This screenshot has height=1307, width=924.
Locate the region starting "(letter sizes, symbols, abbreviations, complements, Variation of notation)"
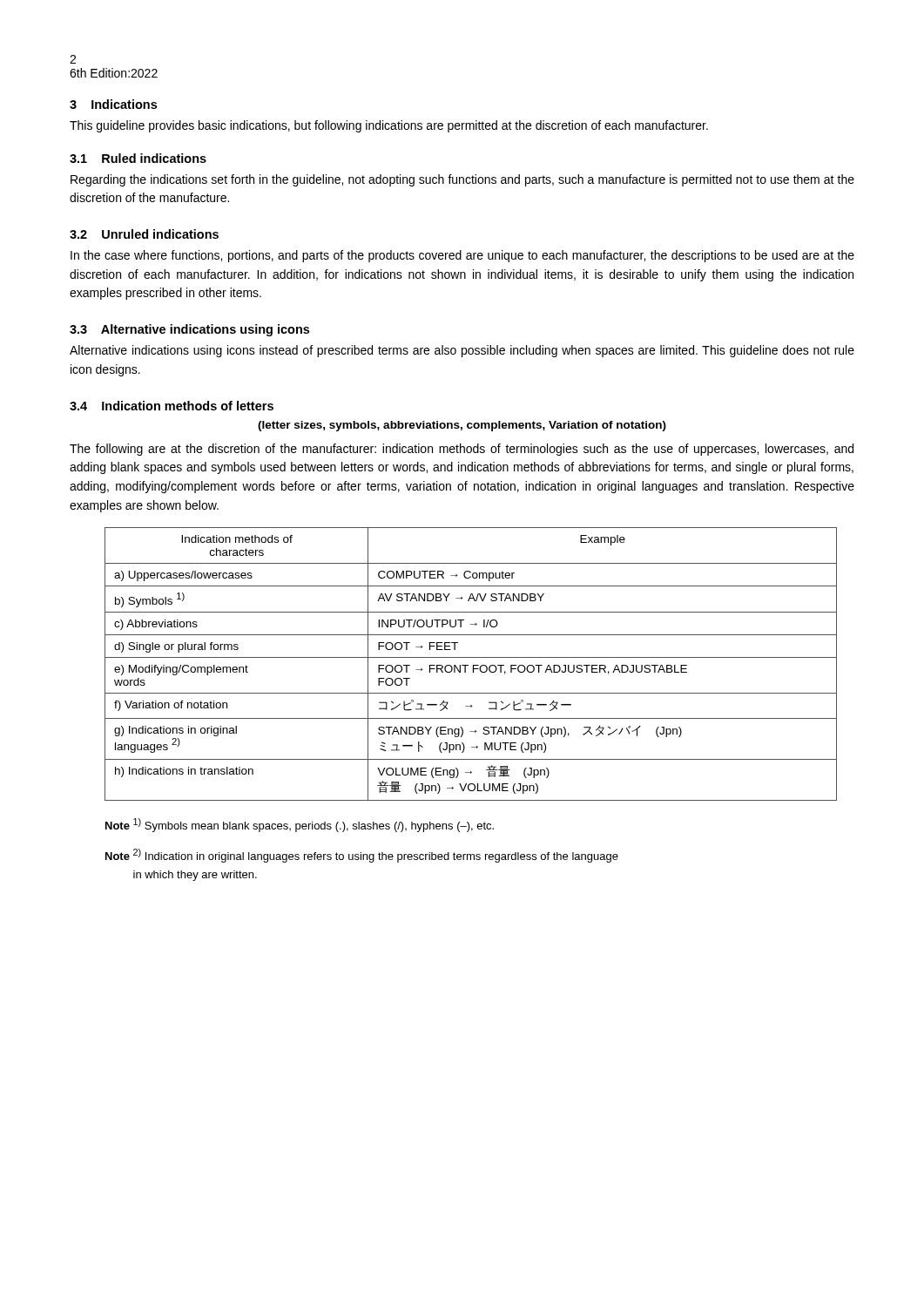(x=462, y=424)
